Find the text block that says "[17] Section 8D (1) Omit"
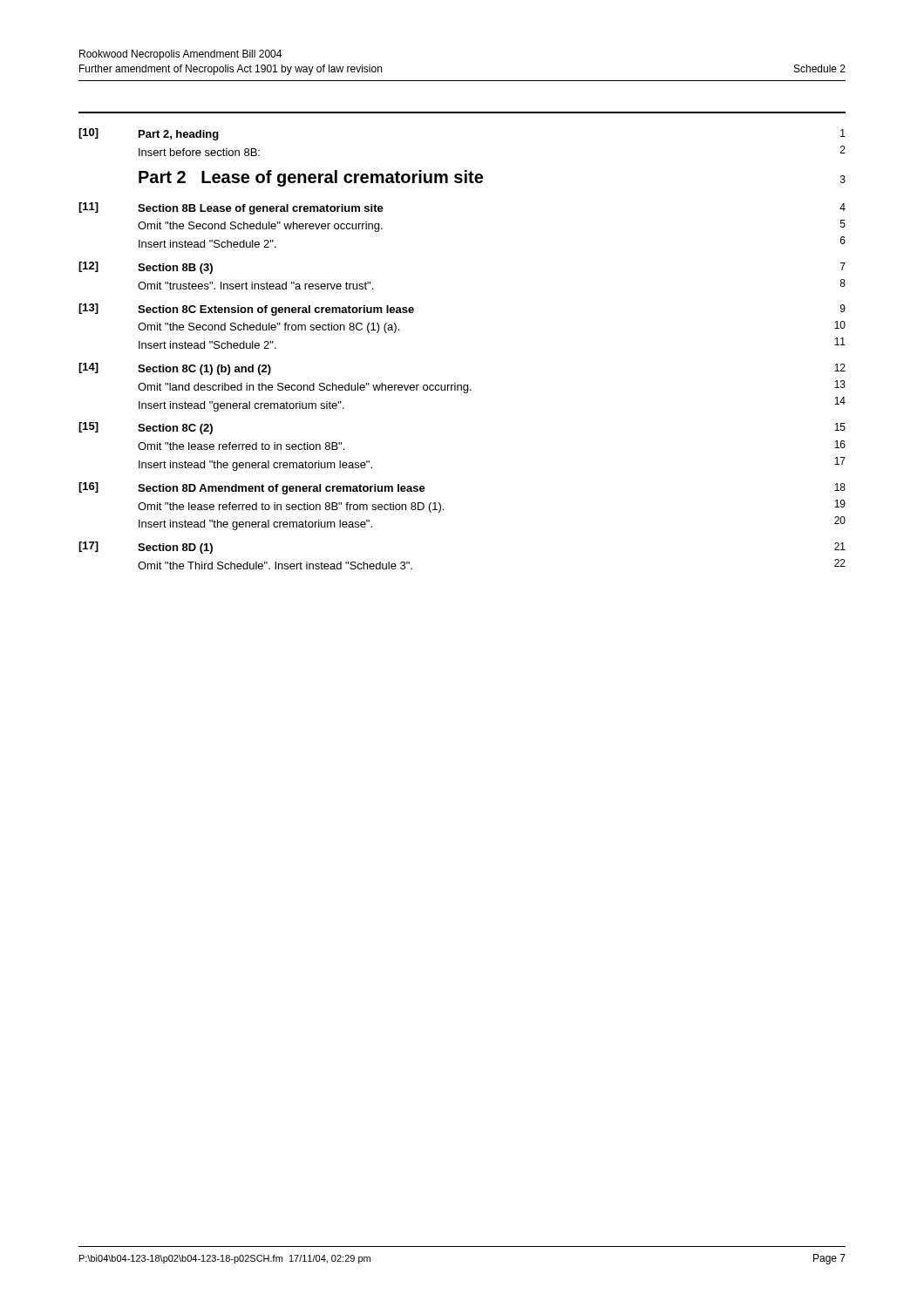This screenshot has width=924, height=1308. (175, 546)
